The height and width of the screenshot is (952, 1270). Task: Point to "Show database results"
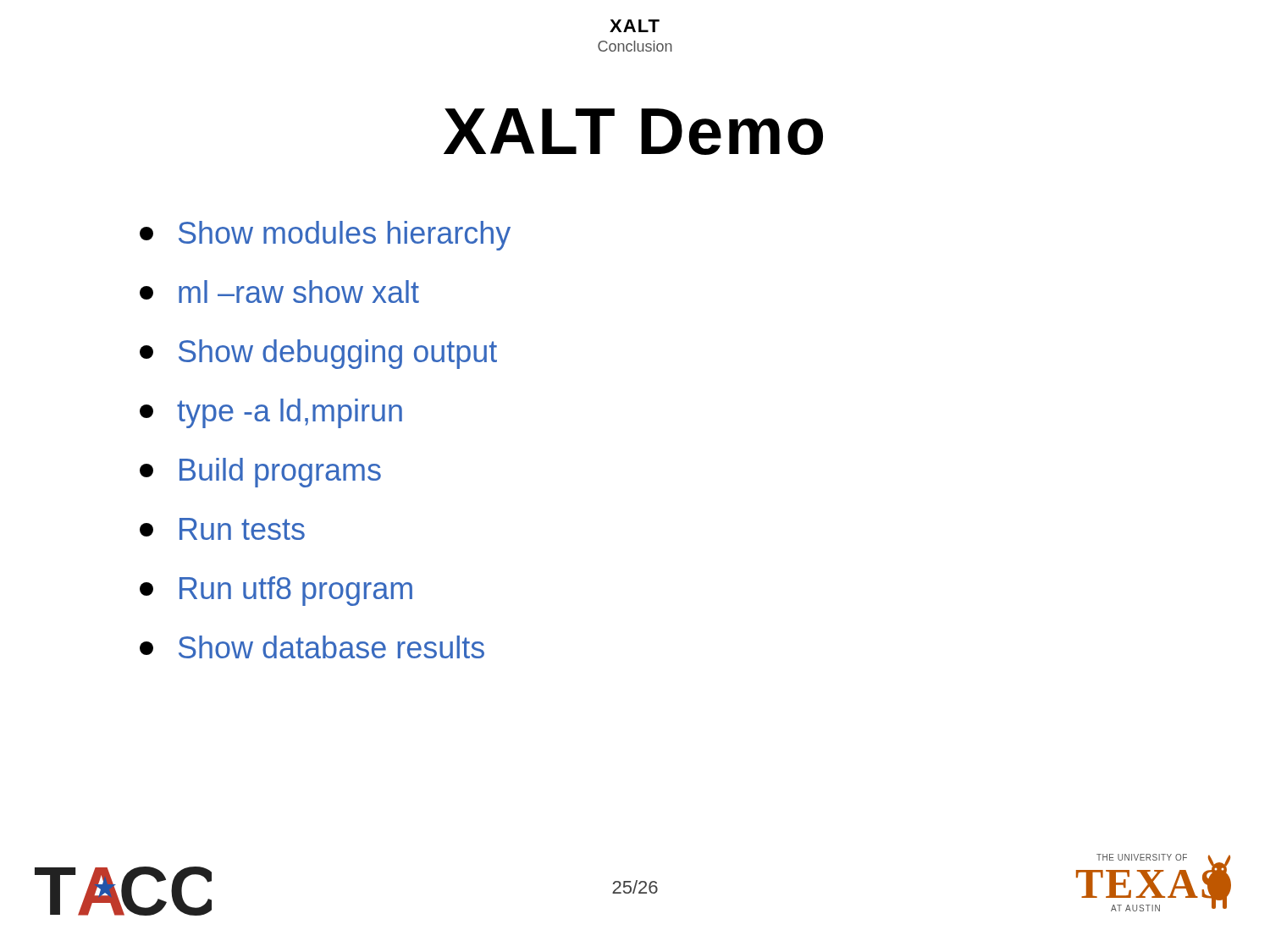(312, 648)
